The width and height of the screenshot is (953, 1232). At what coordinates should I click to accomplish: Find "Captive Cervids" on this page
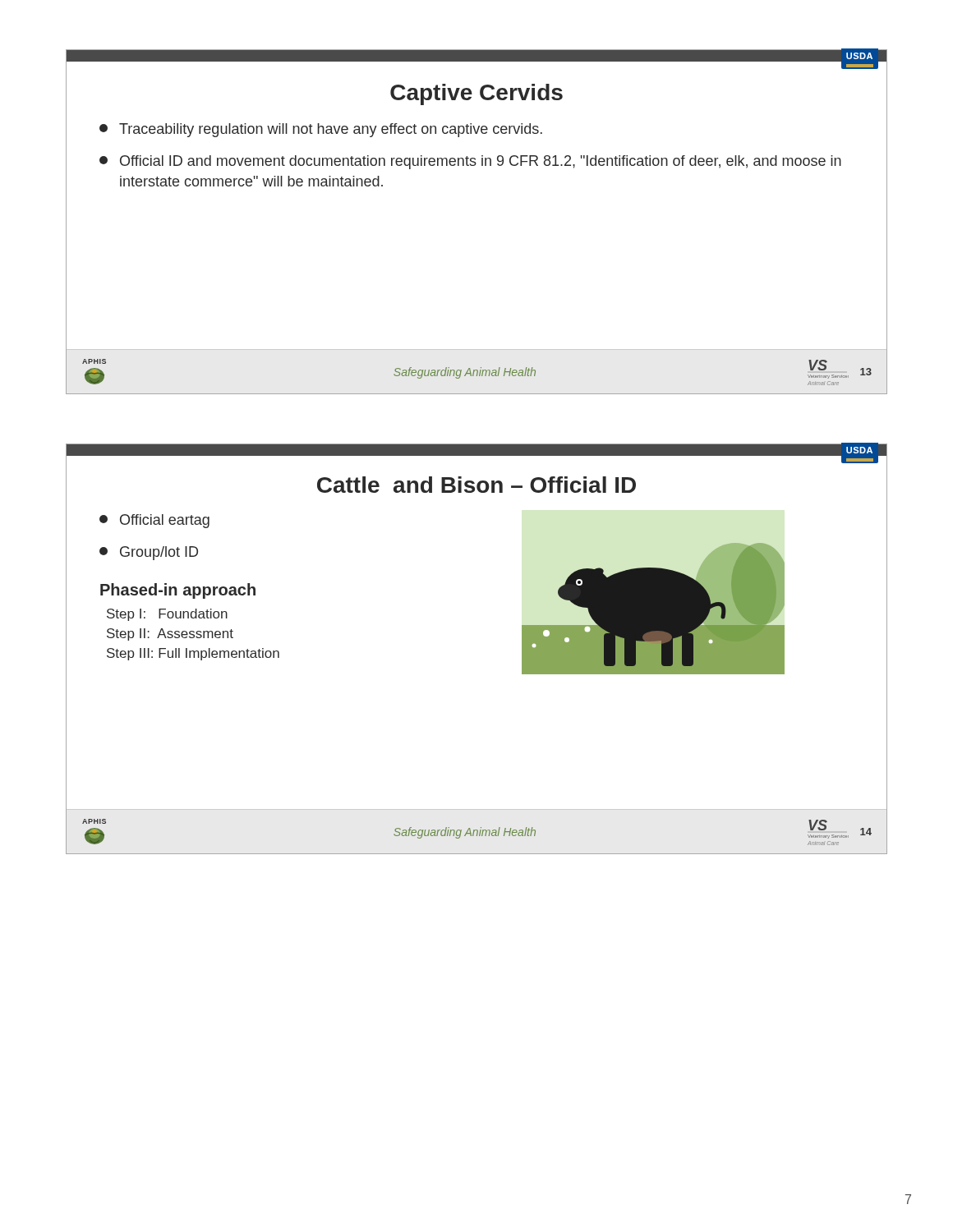click(x=476, y=92)
